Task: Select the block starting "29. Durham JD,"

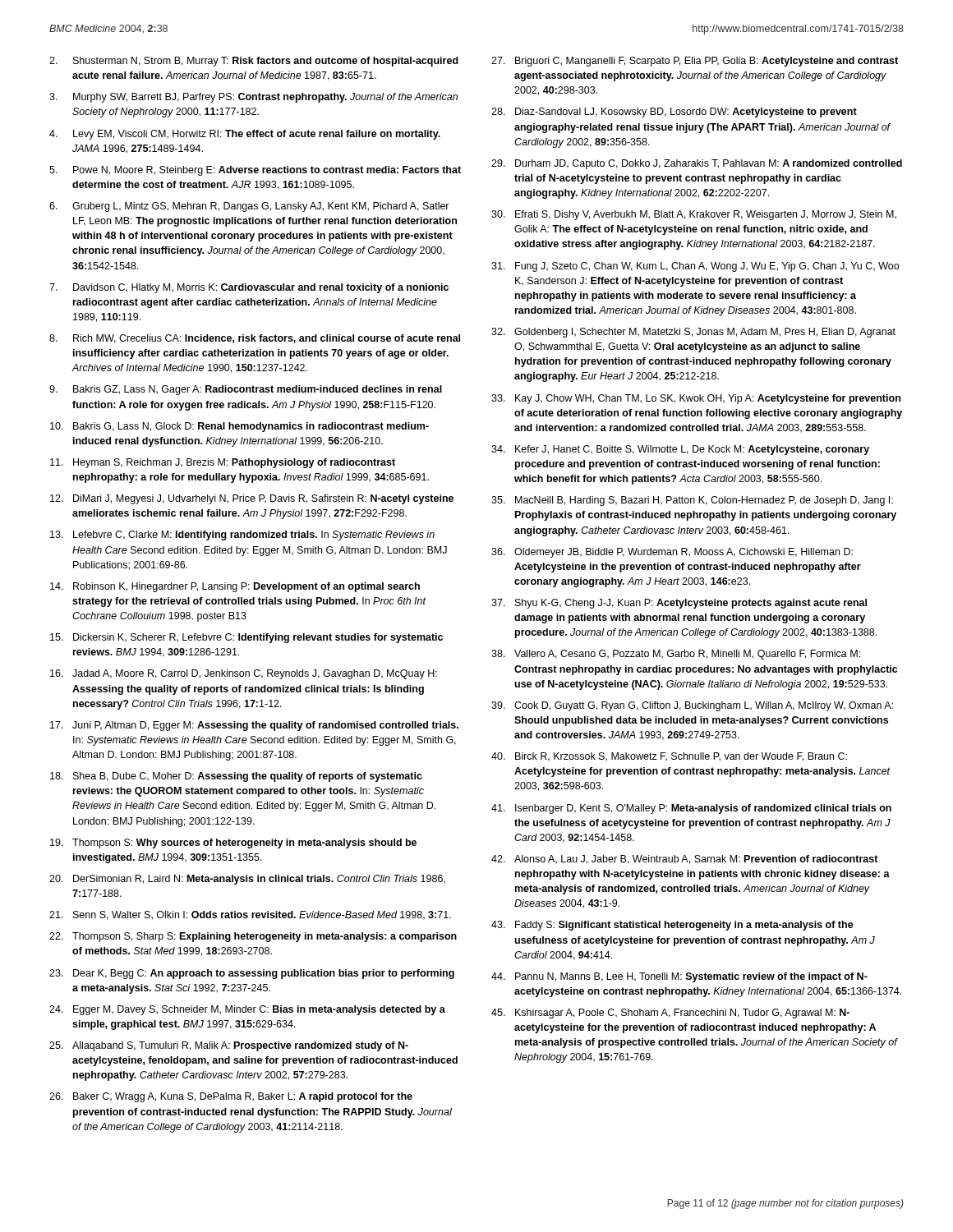Action: click(x=698, y=178)
